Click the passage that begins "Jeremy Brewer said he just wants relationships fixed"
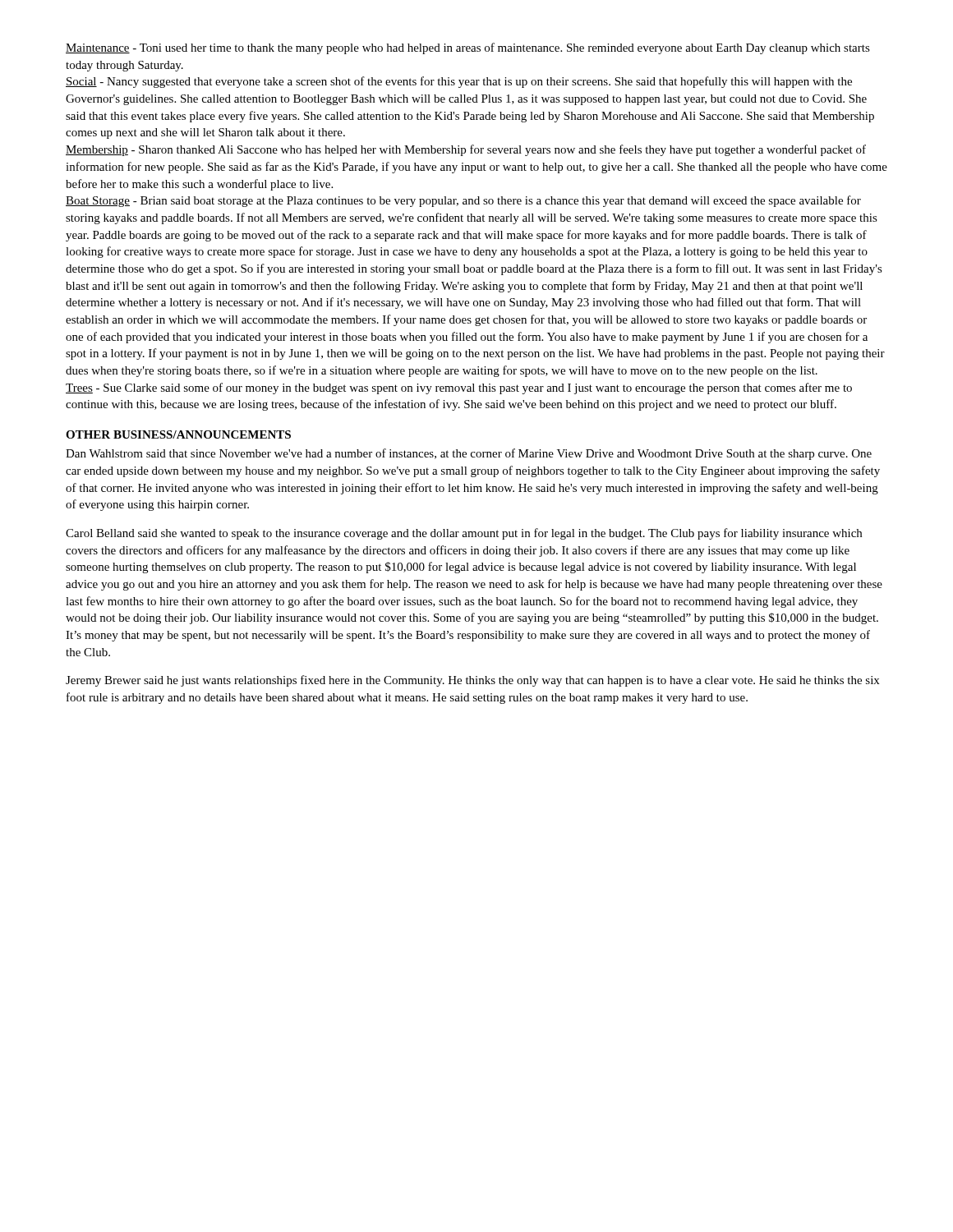This screenshot has height=1232, width=953. 476,689
